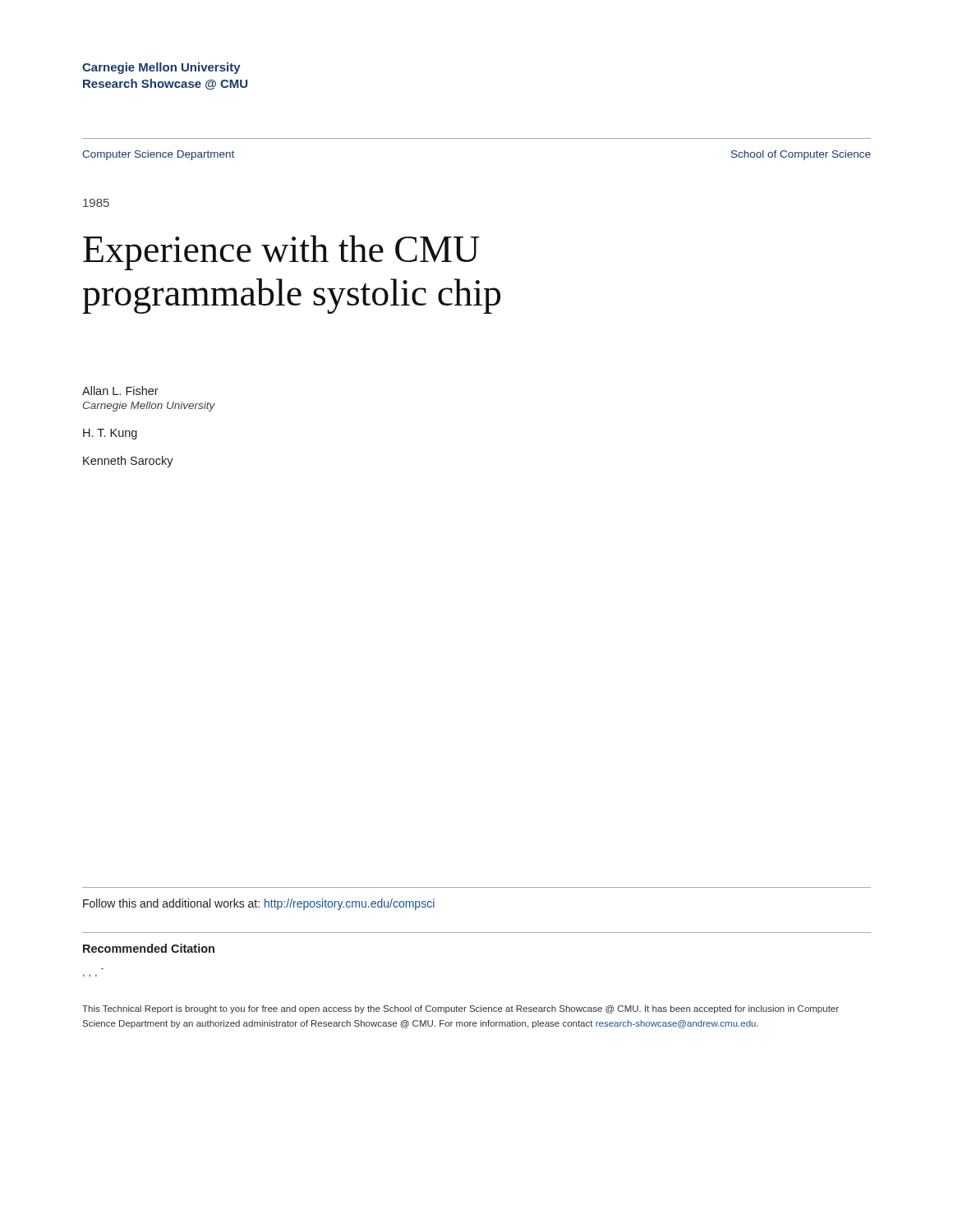Locate the text ", , , -"

93,970
